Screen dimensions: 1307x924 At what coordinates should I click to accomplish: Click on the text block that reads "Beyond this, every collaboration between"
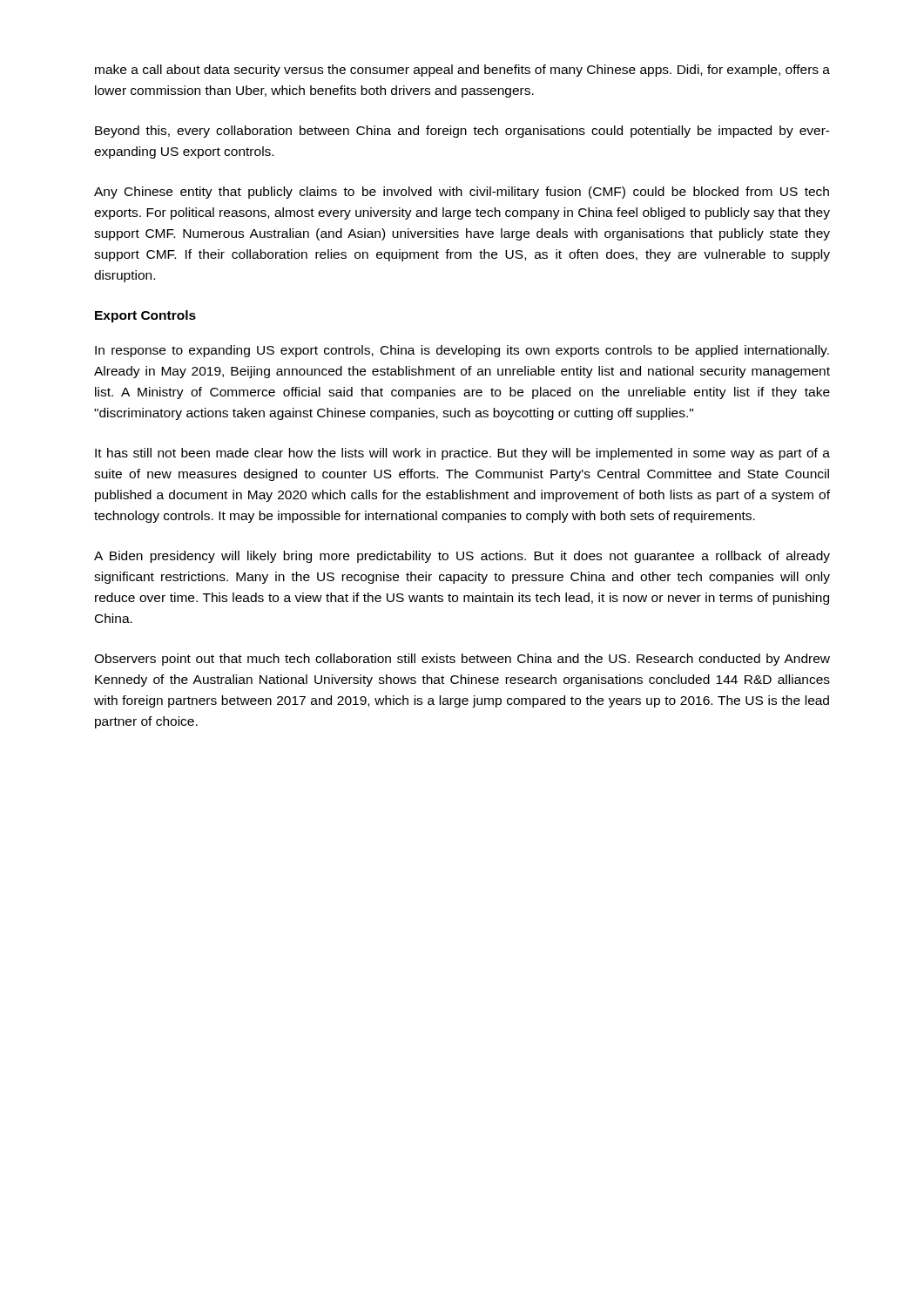(x=462, y=141)
